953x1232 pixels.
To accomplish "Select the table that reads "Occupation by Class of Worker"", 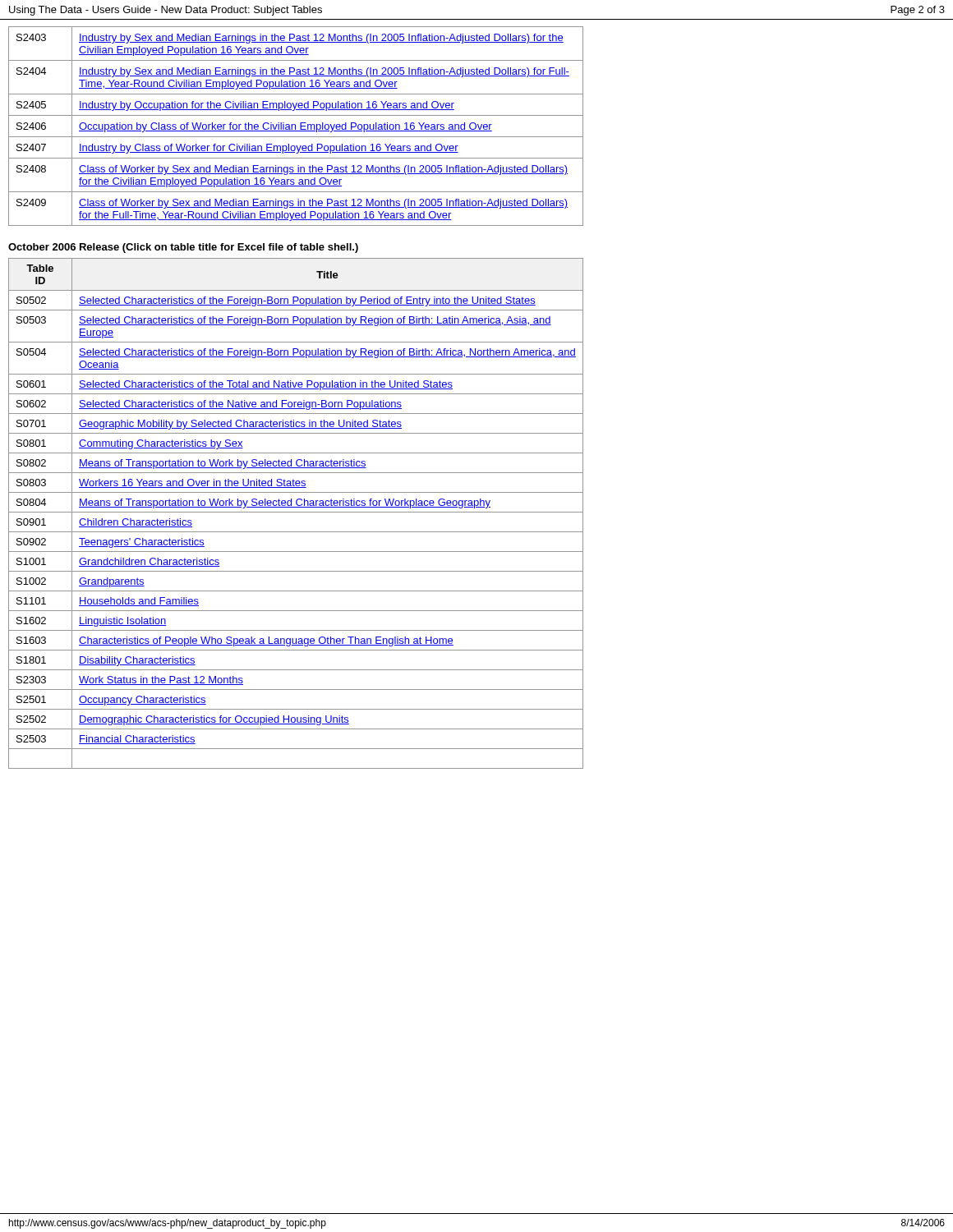I will point(476,126).
